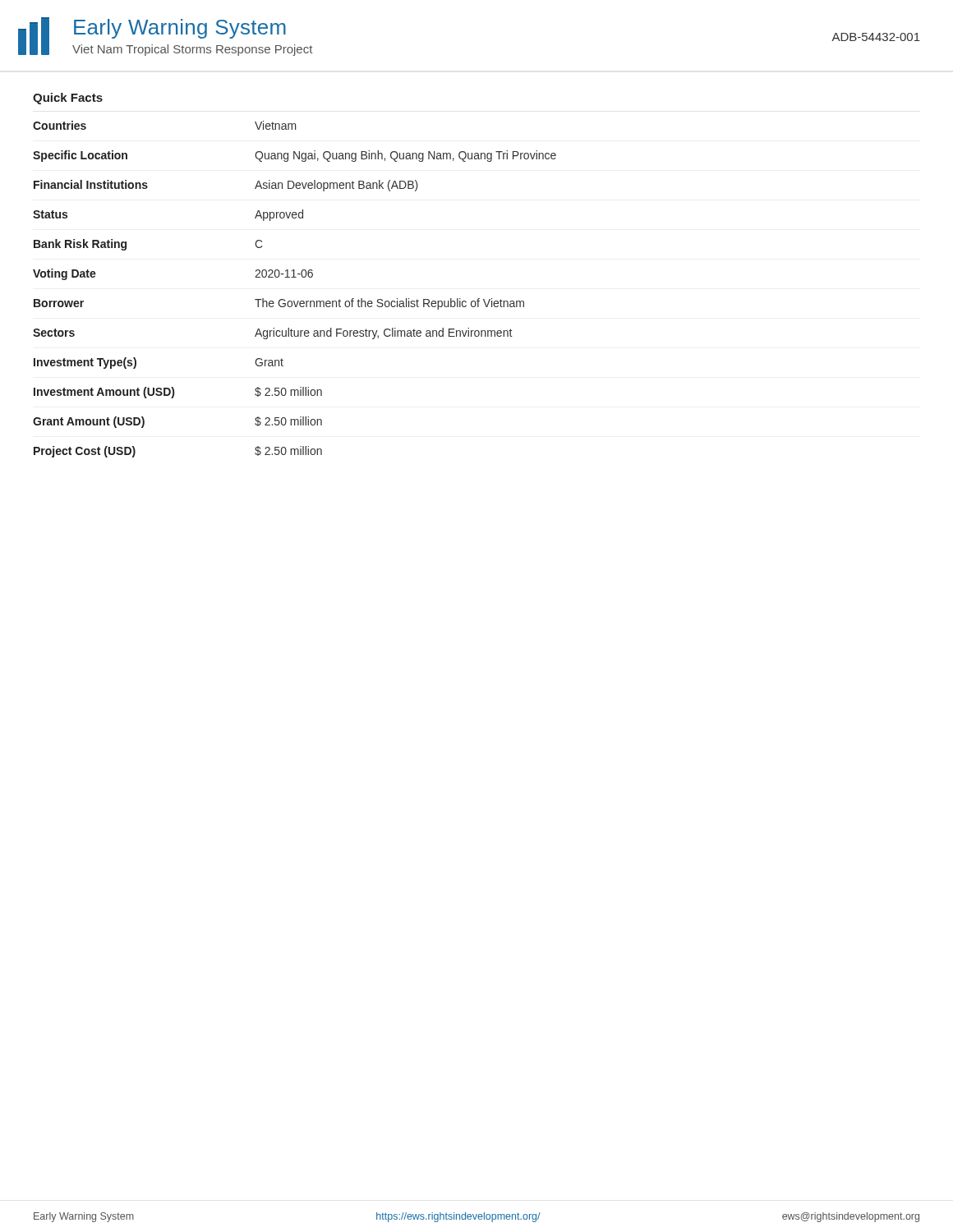This screenshot has width=953, height=1232.
Task: Locate the table with the text "$ 2.50 million"
Action: (476, 301)
